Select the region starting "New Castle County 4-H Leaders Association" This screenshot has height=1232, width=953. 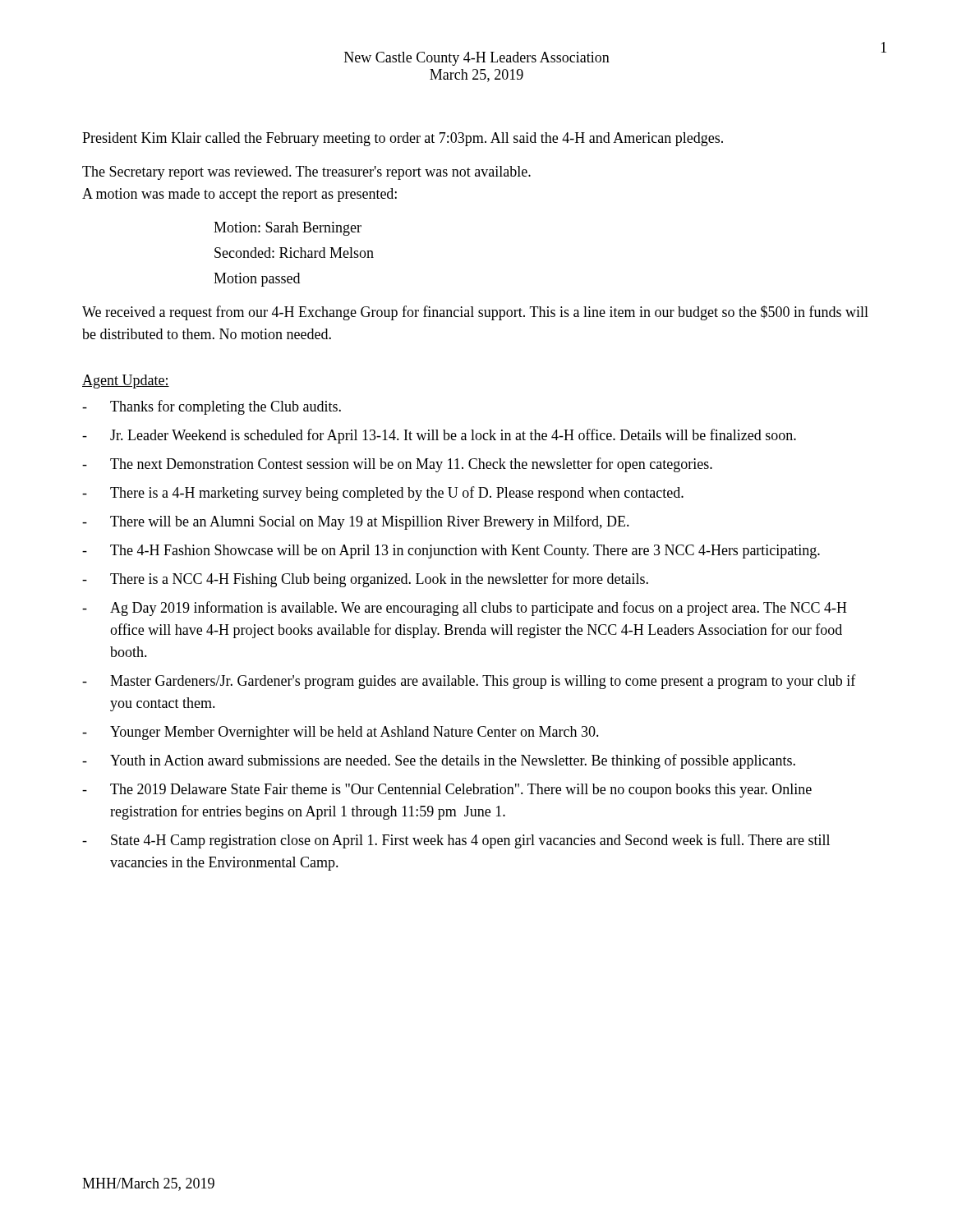click(476, 66)
